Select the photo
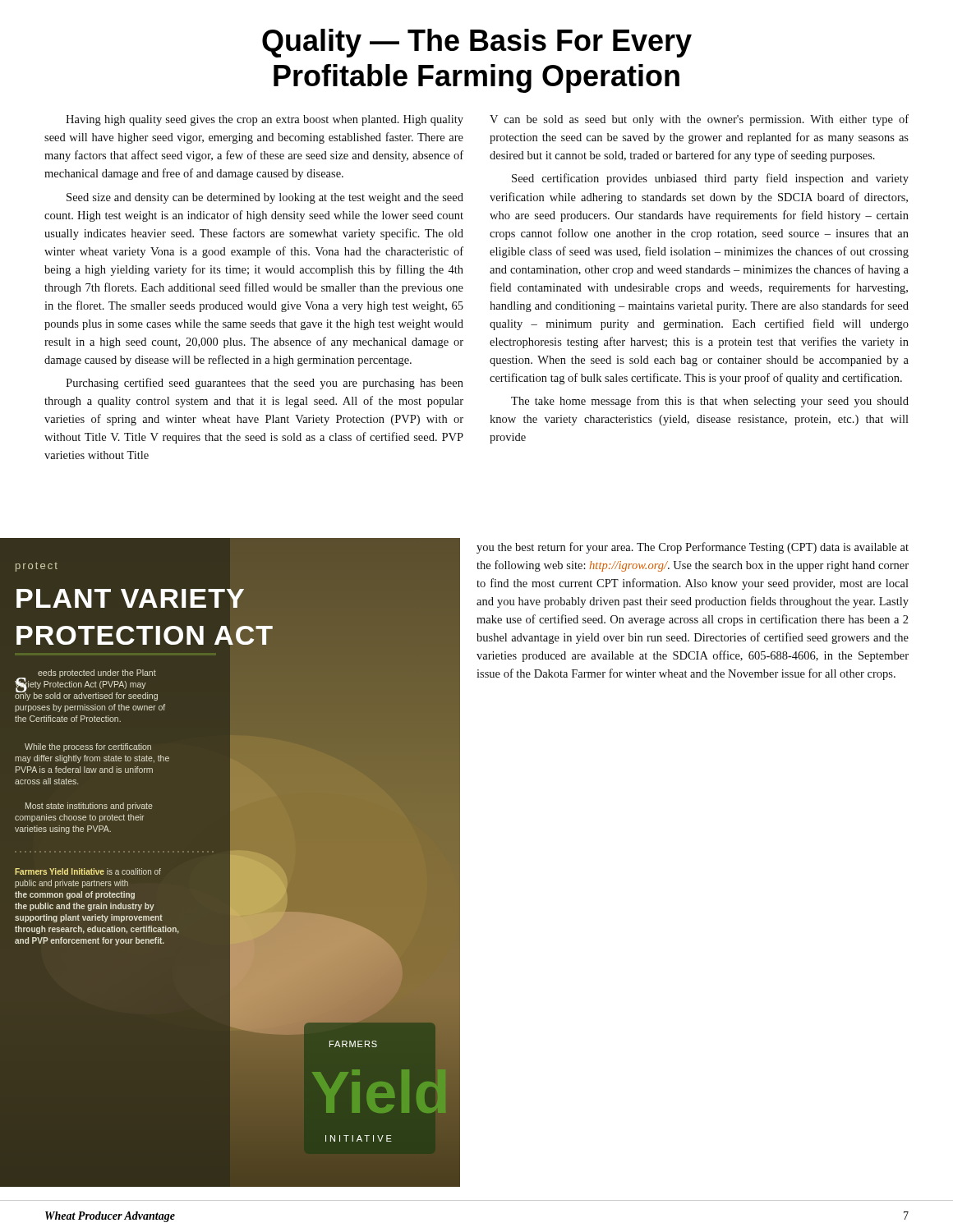 tap(234, 869)
